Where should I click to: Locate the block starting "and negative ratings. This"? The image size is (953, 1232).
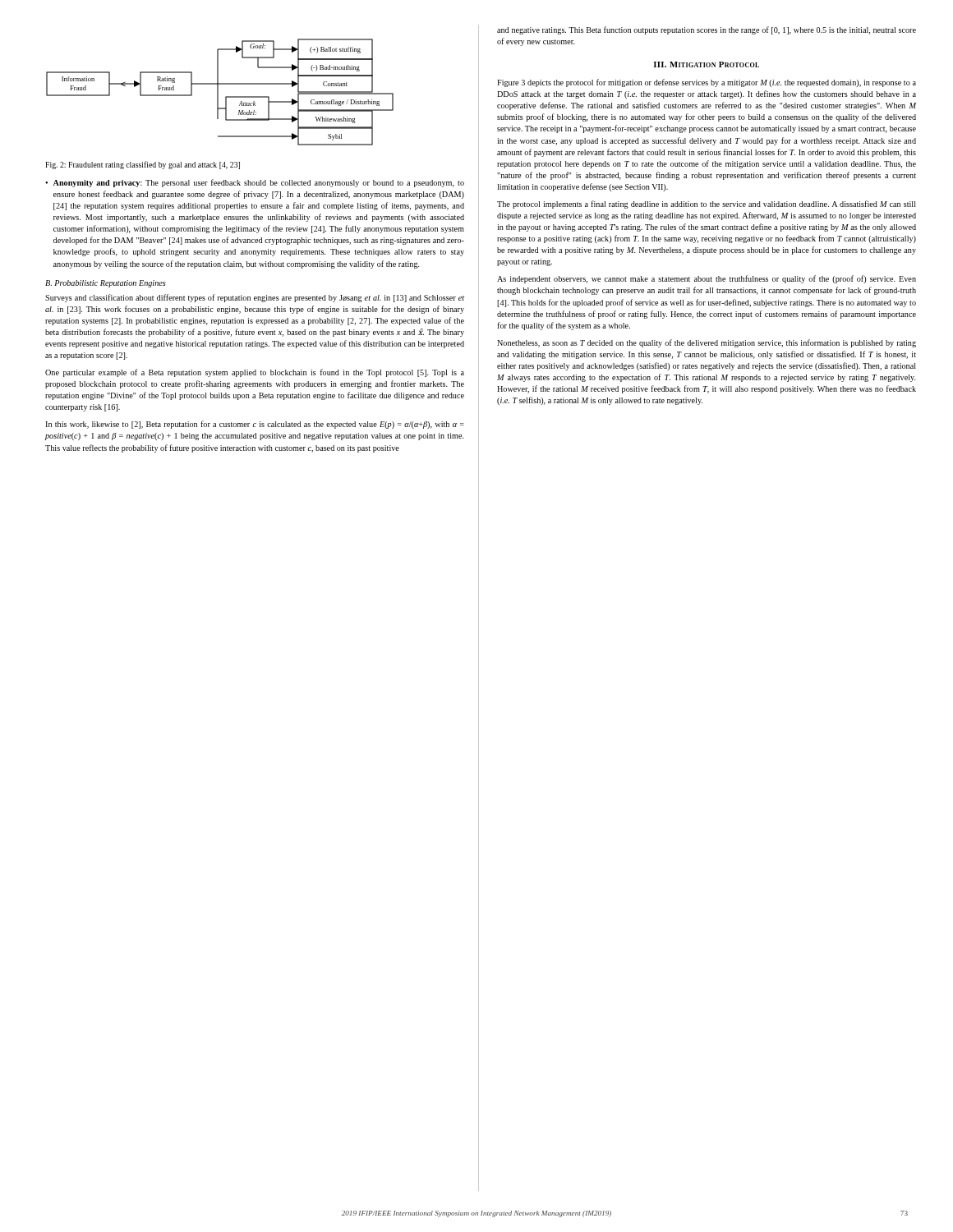pos(707,36)
